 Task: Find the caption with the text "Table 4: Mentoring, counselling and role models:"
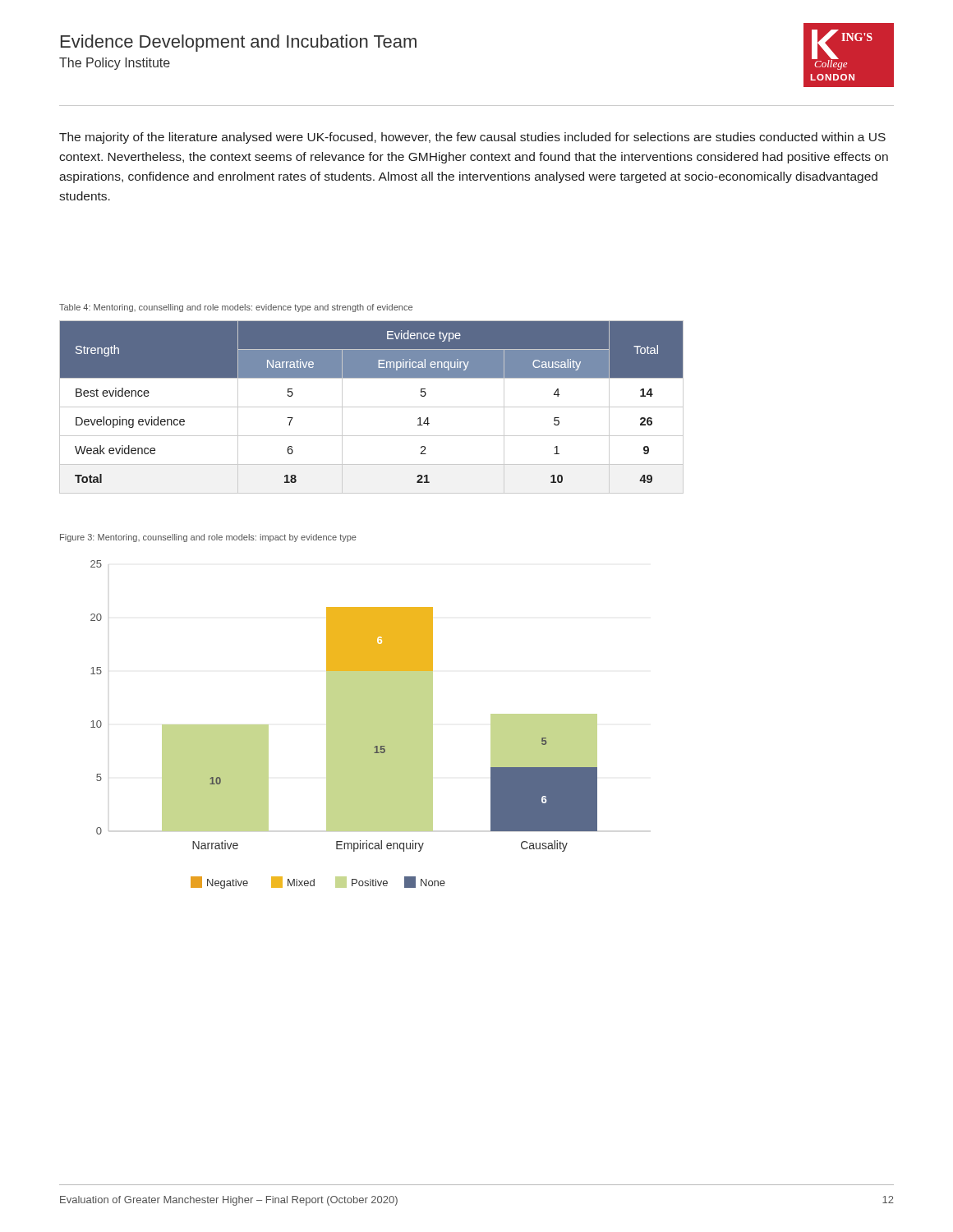(x=236, y=307)
